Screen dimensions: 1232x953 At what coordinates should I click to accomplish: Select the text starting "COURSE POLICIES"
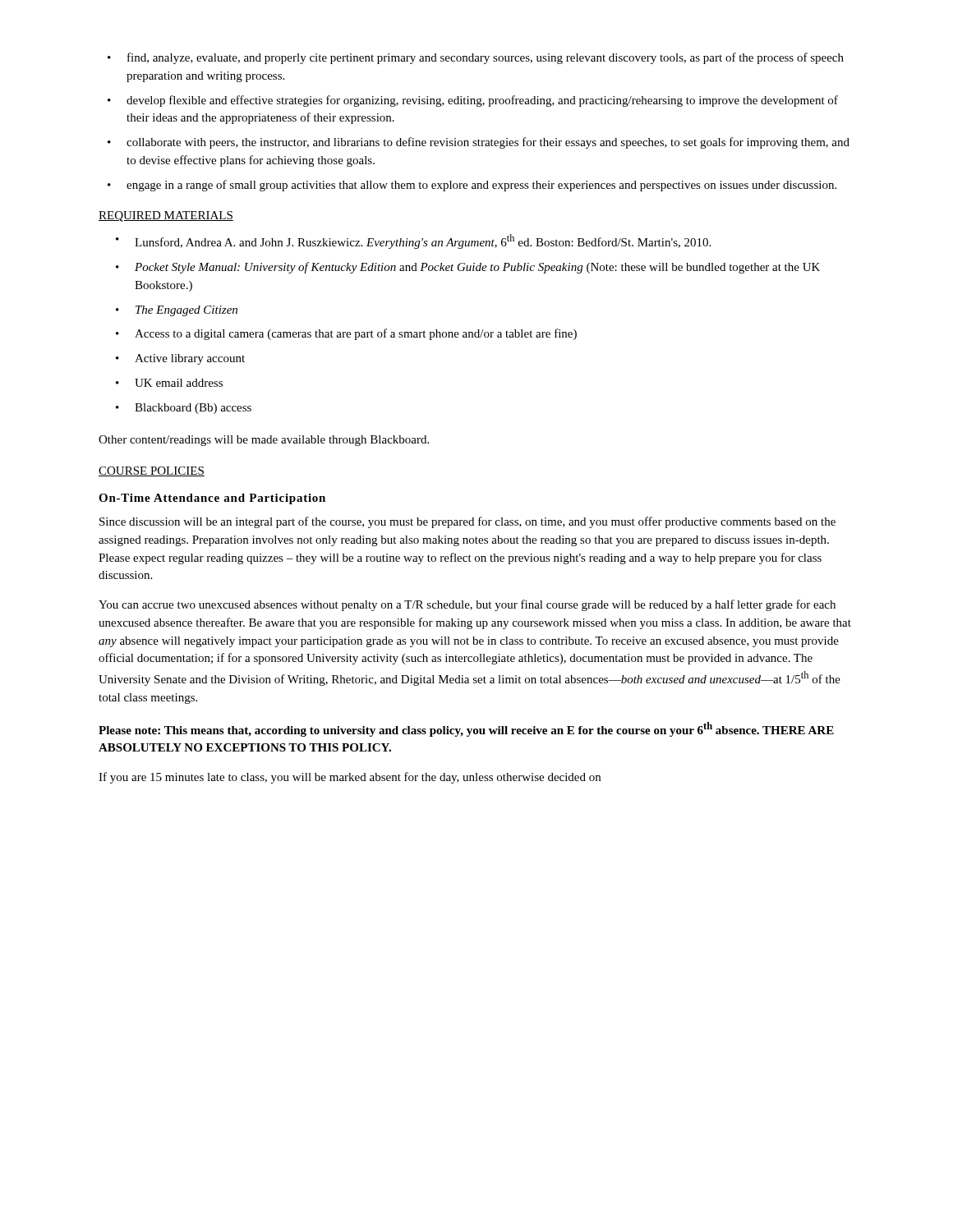click(x=151, y=471)
